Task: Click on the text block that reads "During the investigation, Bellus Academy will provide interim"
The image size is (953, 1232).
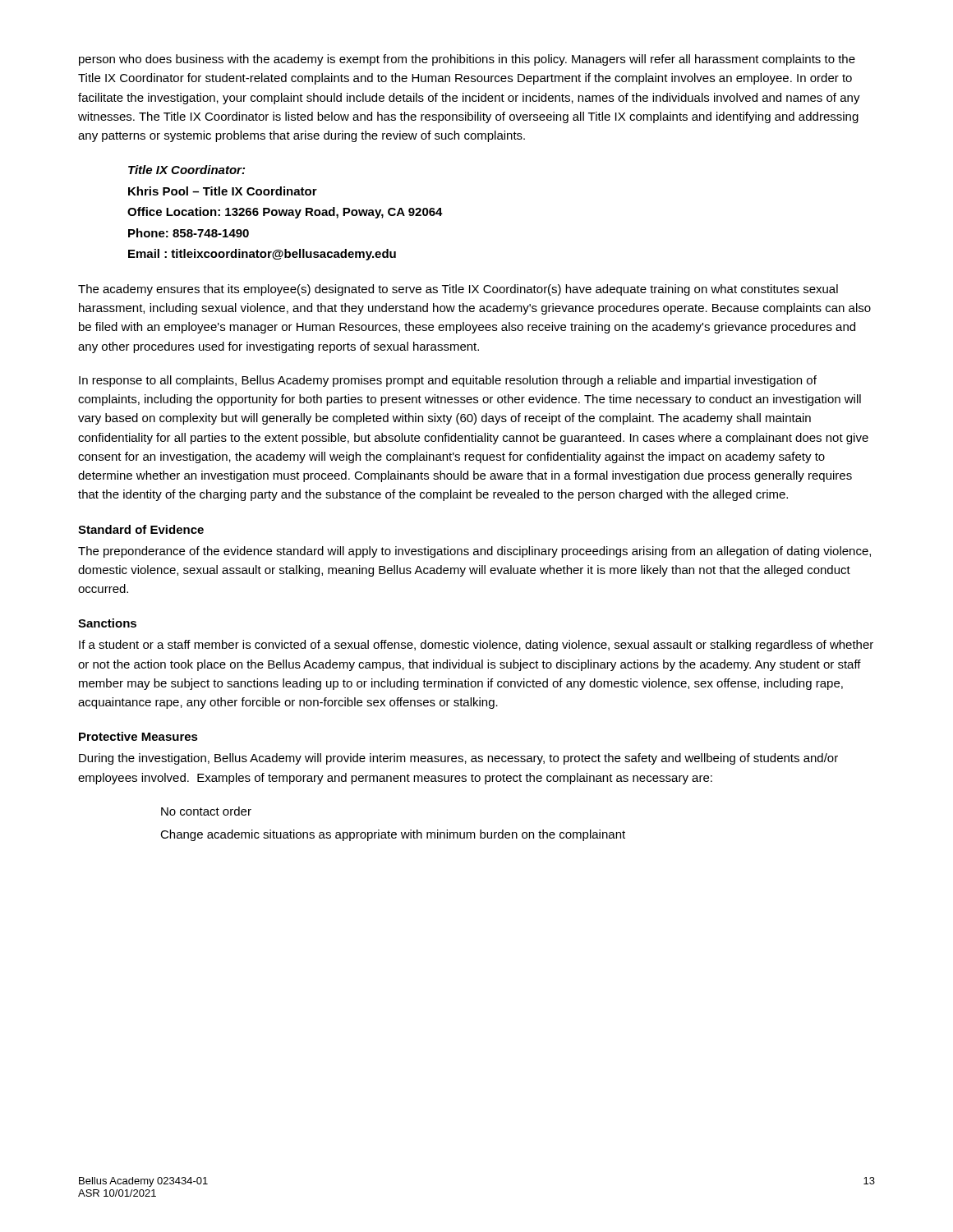Action: 458,767
